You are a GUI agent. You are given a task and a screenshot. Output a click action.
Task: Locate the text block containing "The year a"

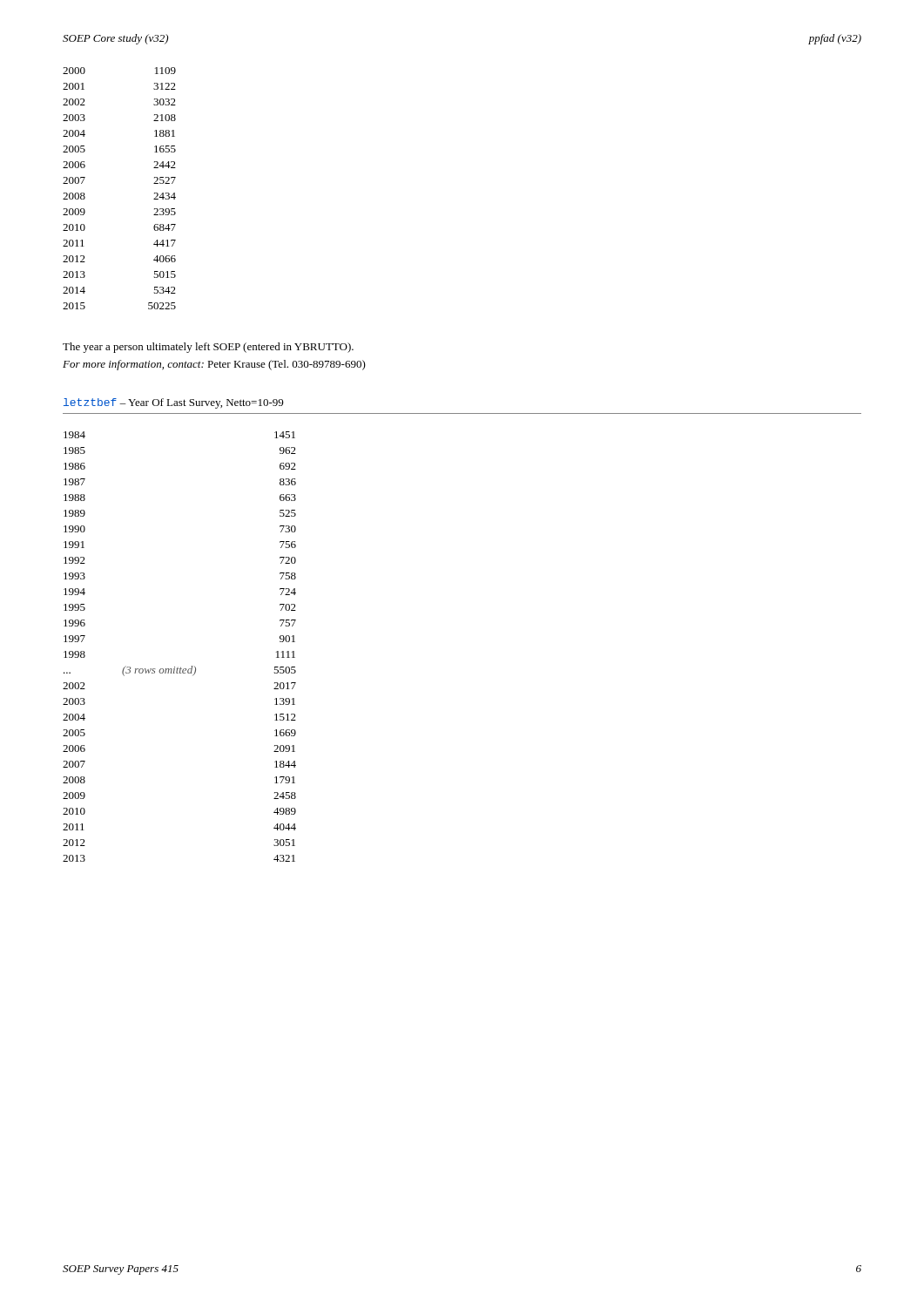214,355
